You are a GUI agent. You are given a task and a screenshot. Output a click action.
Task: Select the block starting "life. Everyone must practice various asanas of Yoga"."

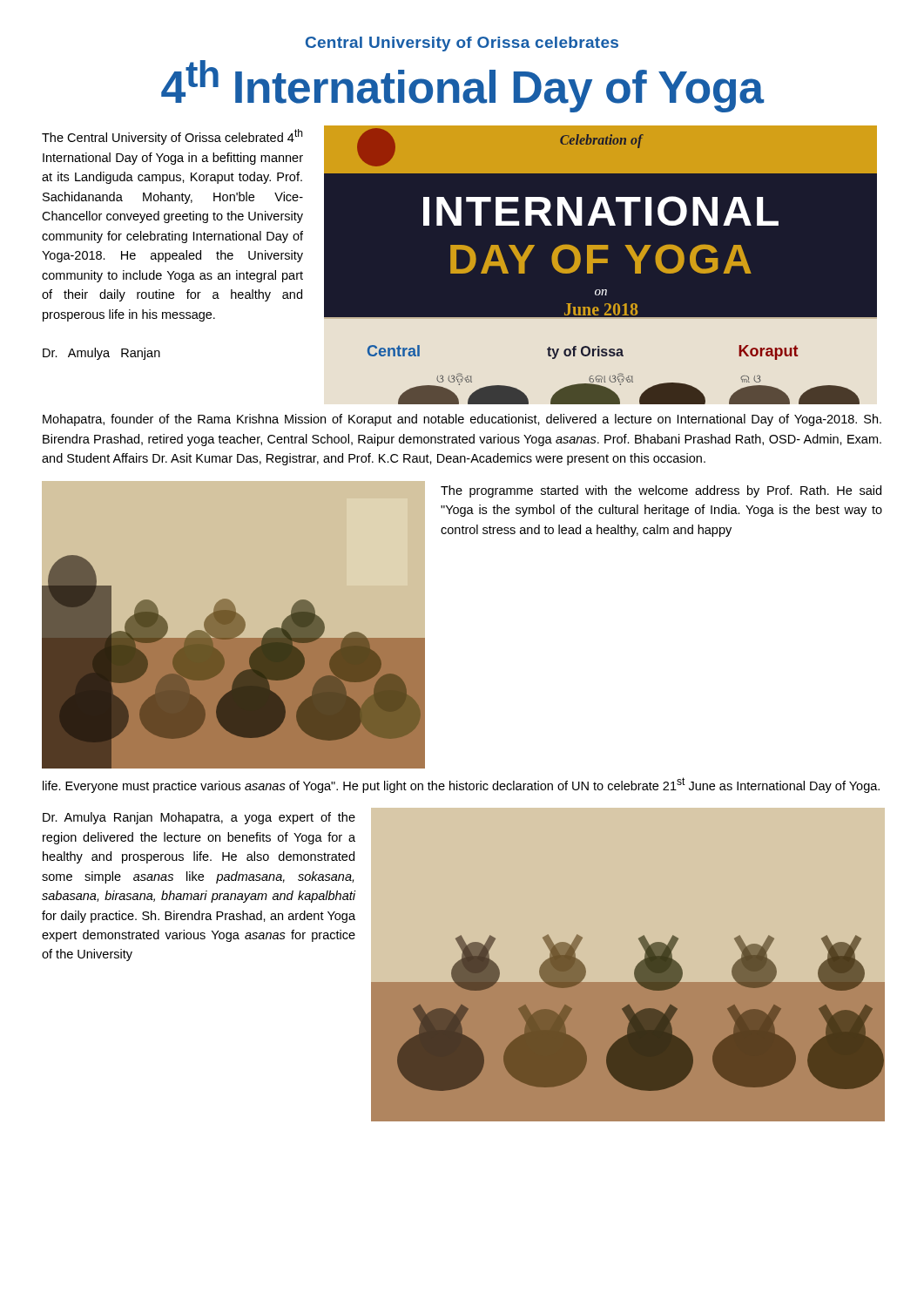coord(461,784)
